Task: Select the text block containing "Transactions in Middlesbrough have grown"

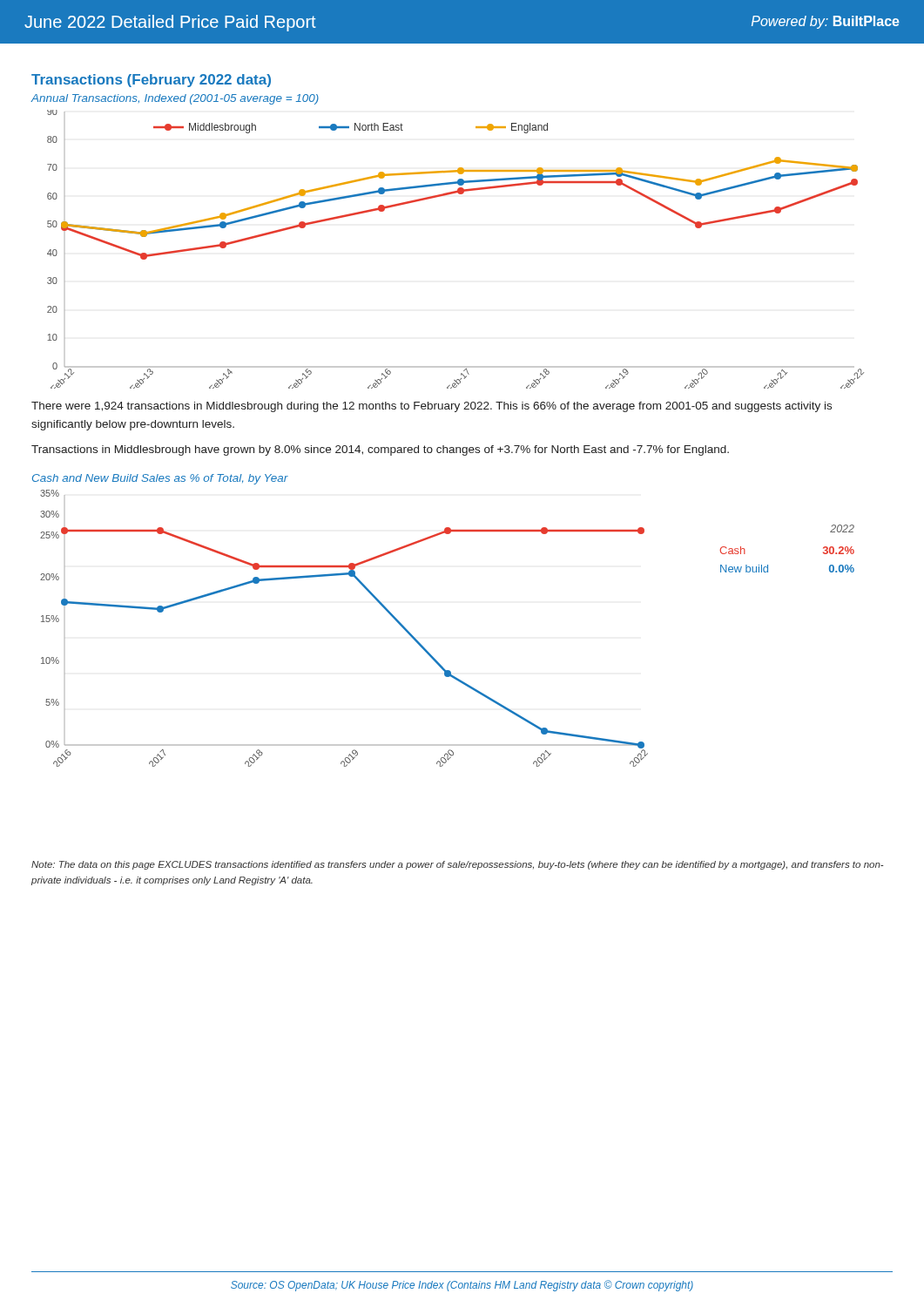Action: (381, 449)
